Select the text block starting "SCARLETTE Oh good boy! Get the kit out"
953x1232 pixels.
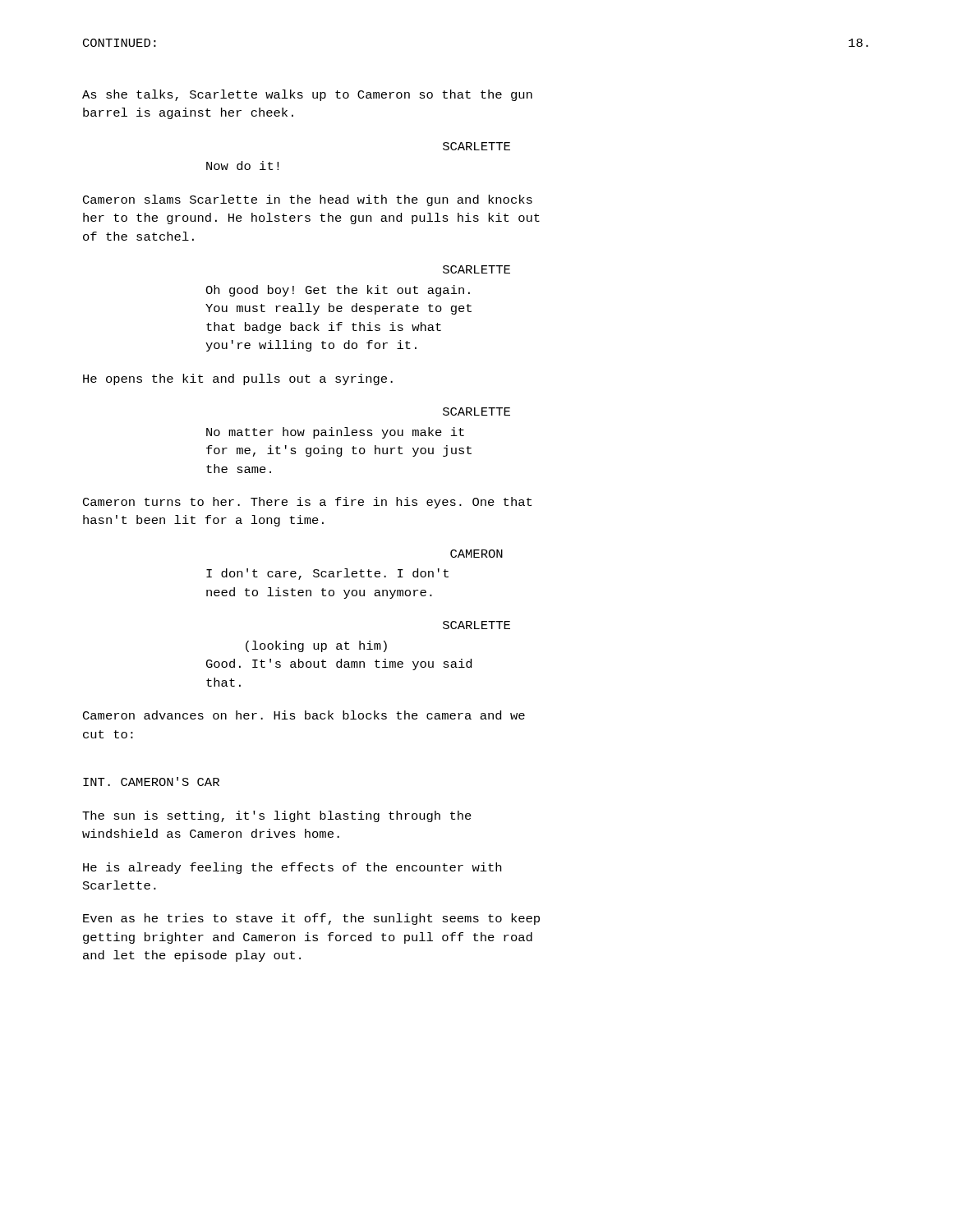(x=476, y=308)
